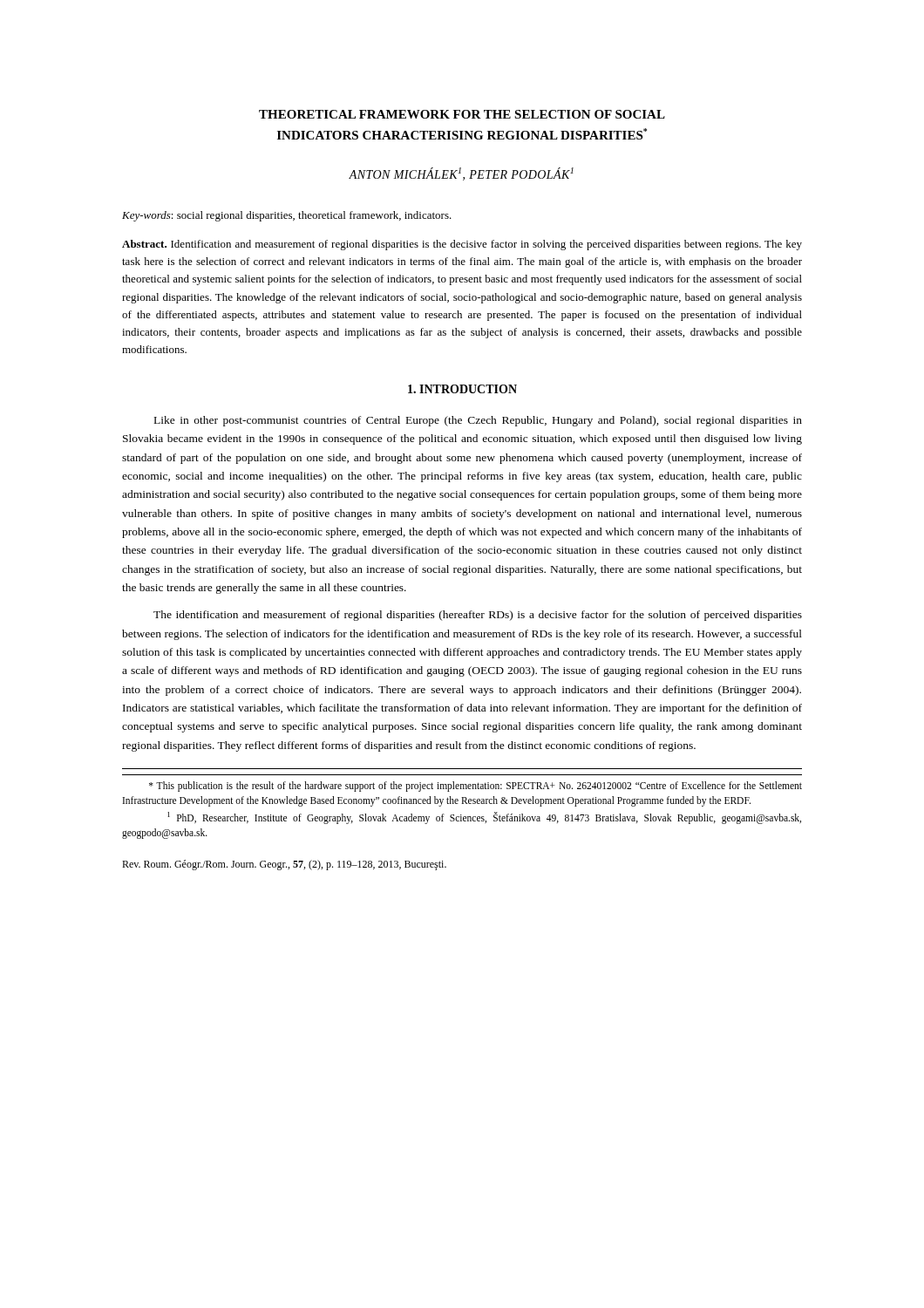The image size is (924, 1308).
Task: Select the title that says "THEORETICAL FRAMEWORK FOR THE SELECTION"
Action: click(462, 124)
